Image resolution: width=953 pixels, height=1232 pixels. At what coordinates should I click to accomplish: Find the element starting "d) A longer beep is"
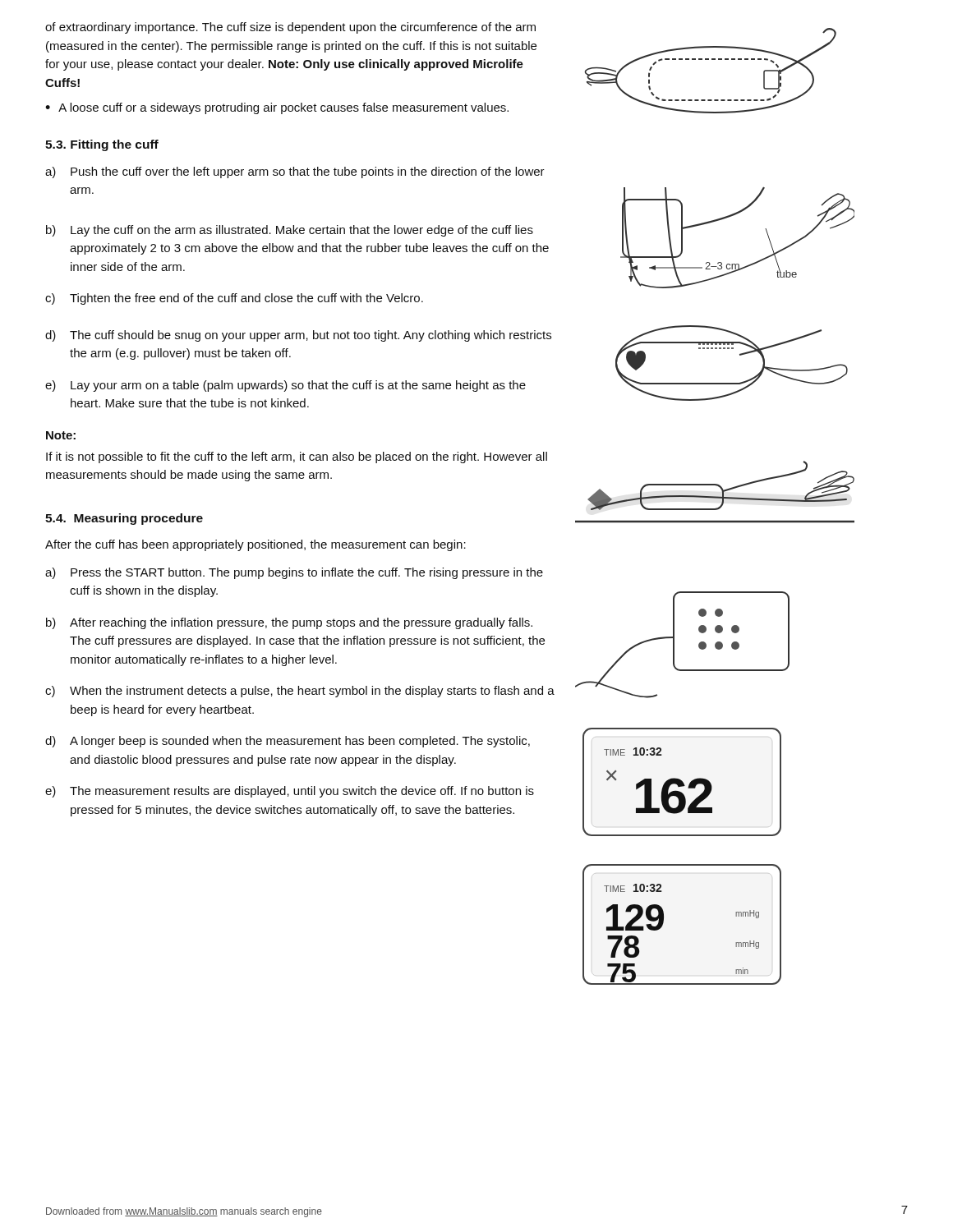coord(300,751)
